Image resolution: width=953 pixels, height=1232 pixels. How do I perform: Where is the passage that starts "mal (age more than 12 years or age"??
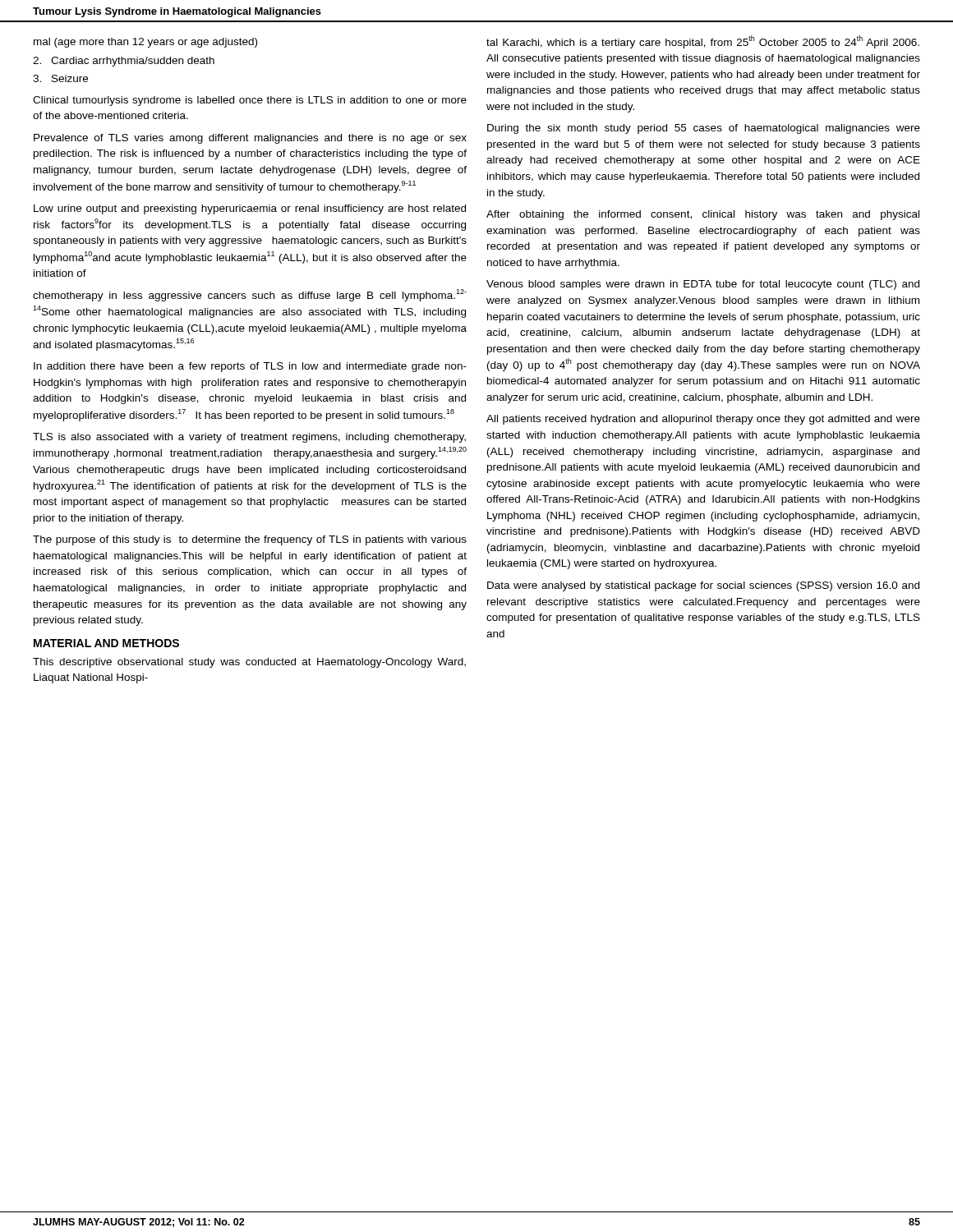point(250,42)
